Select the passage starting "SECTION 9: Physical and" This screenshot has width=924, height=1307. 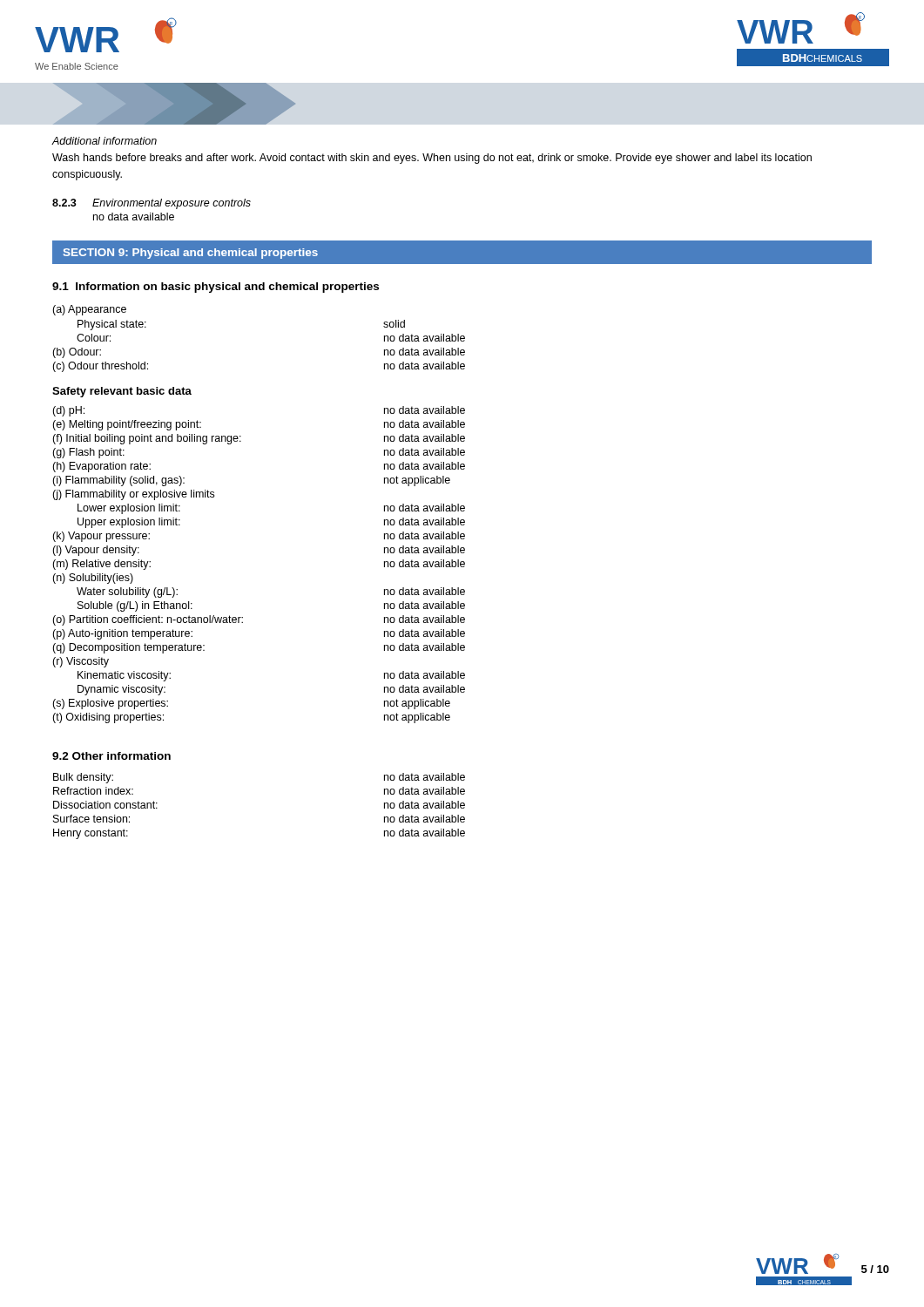click(x=190, y=252)
